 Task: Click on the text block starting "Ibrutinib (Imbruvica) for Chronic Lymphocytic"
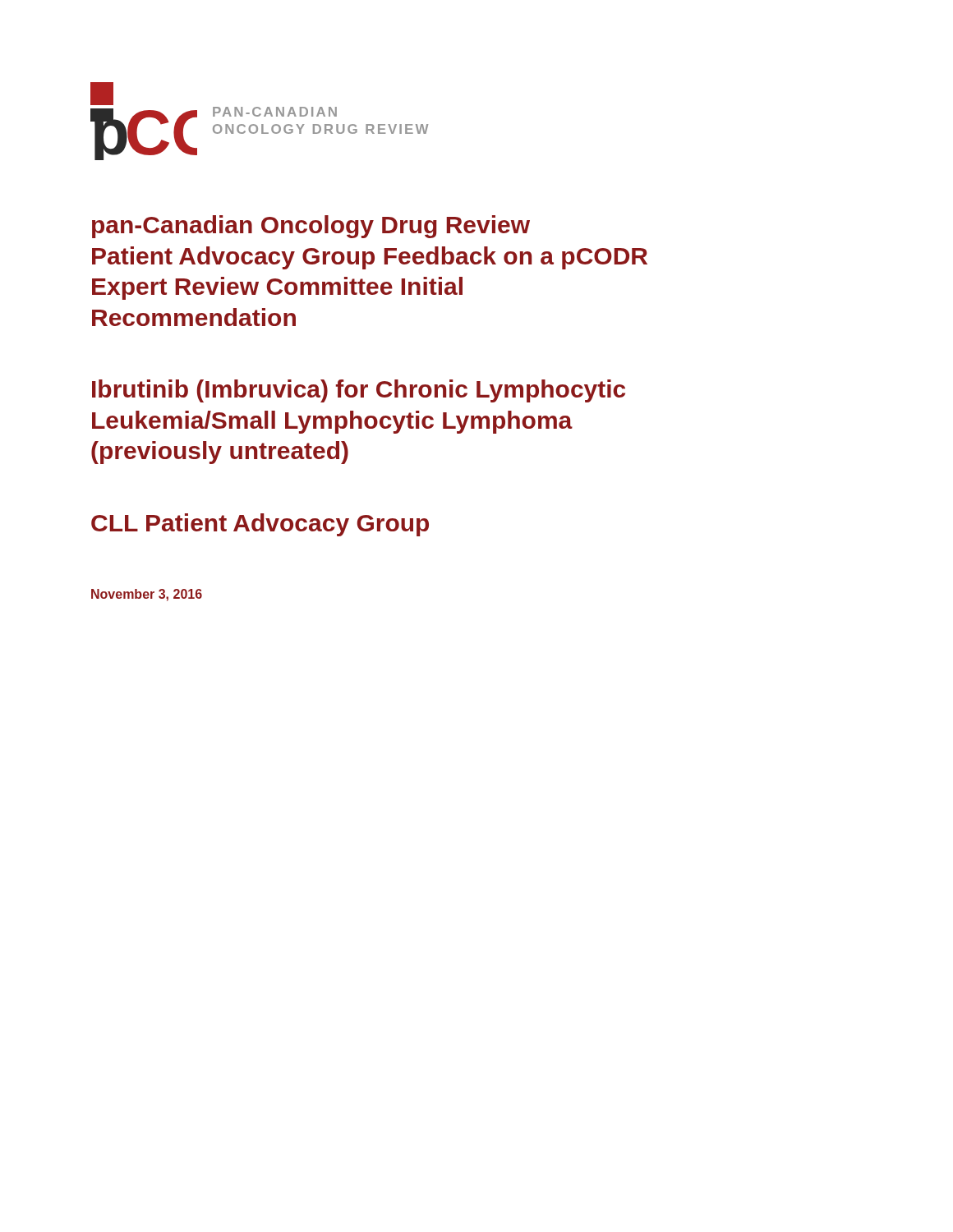[427, 420]
